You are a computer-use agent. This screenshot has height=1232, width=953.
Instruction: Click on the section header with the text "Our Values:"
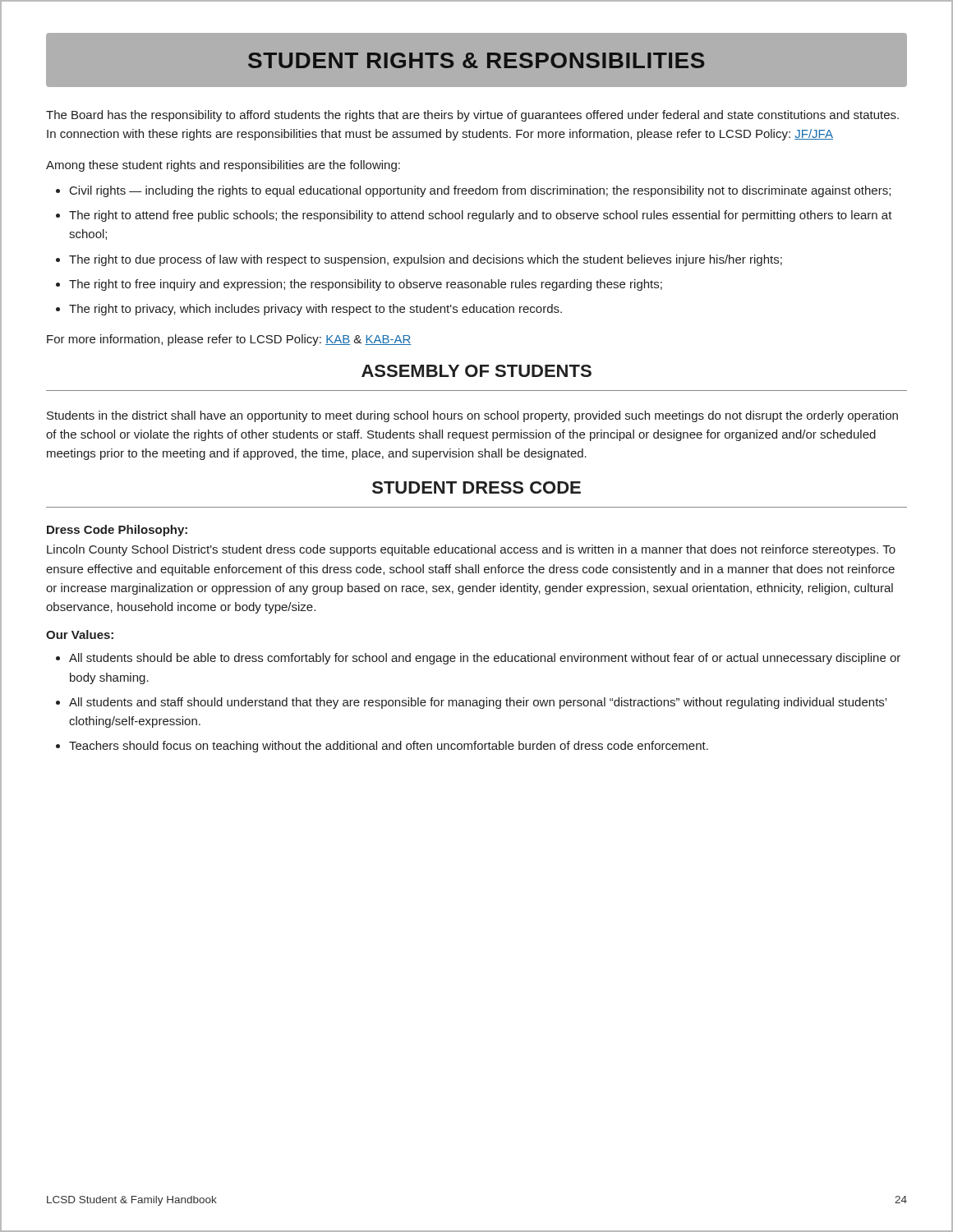tap(80, 635)
